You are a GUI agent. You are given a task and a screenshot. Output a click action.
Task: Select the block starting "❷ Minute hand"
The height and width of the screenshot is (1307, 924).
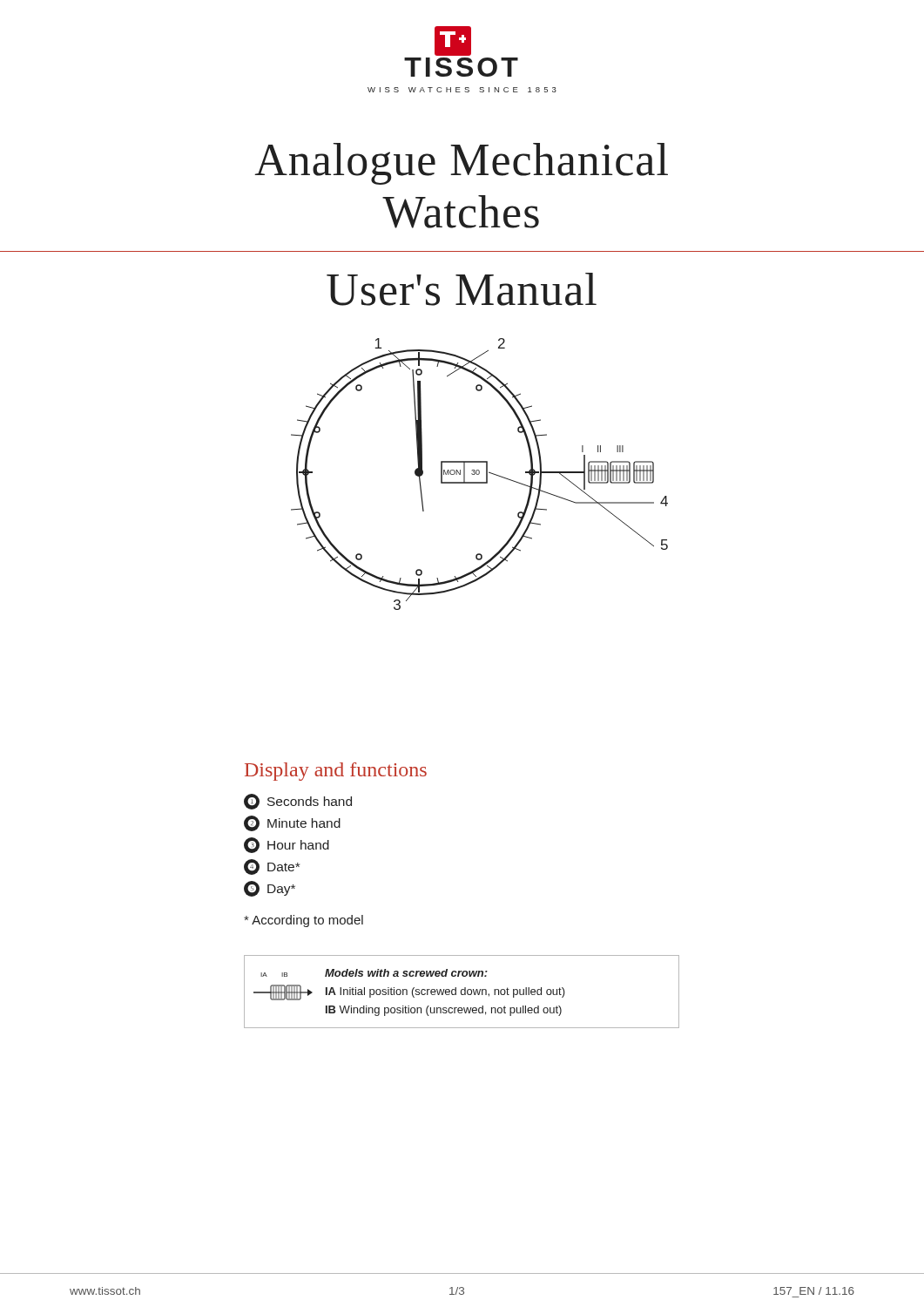pos(292,823)
